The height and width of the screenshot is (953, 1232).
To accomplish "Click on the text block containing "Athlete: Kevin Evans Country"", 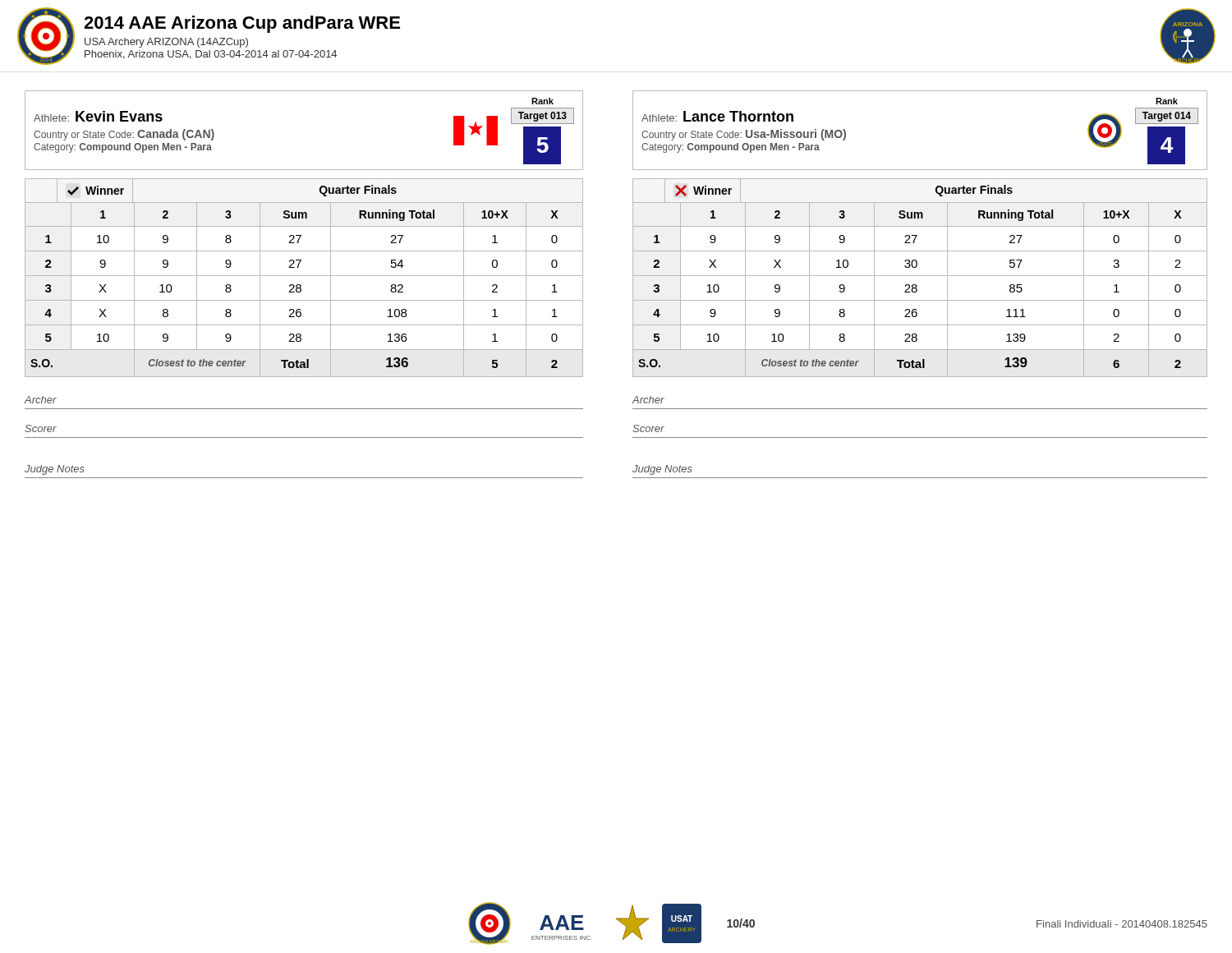I will coord(542,101).
